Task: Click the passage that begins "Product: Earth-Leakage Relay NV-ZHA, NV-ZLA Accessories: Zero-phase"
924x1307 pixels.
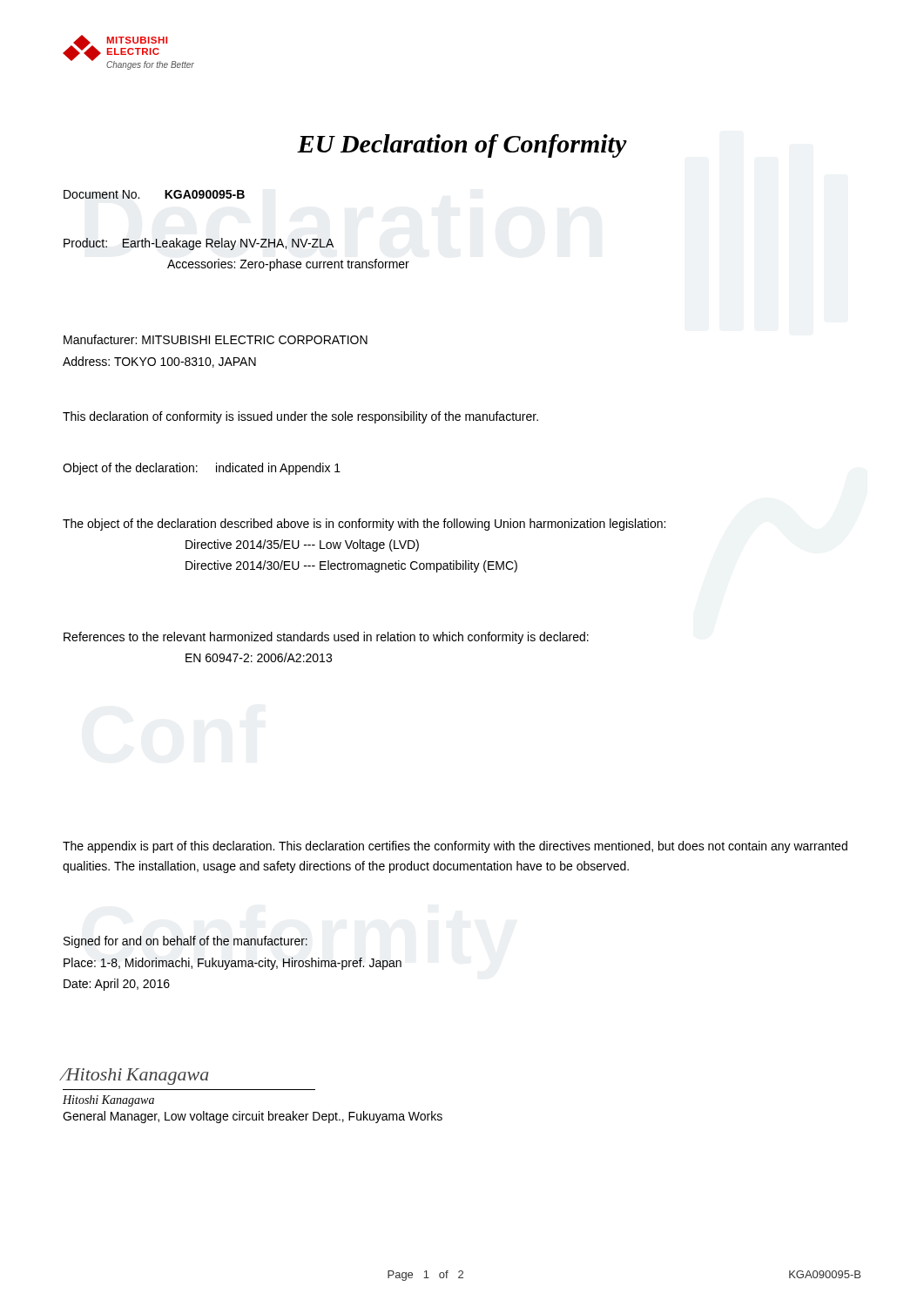Action: [236, 253]
